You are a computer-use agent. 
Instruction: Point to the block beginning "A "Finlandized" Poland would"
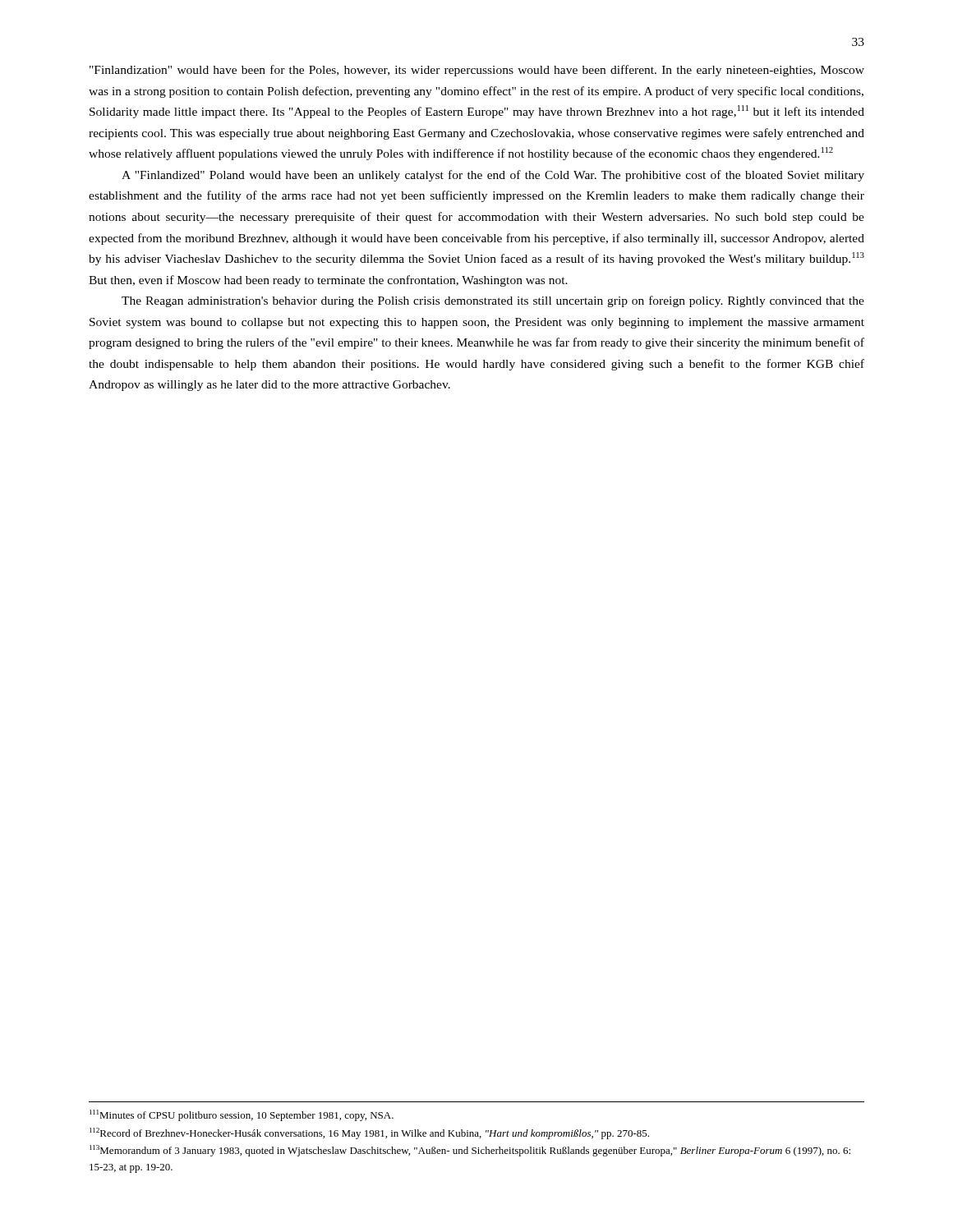(x=476, y=227)
